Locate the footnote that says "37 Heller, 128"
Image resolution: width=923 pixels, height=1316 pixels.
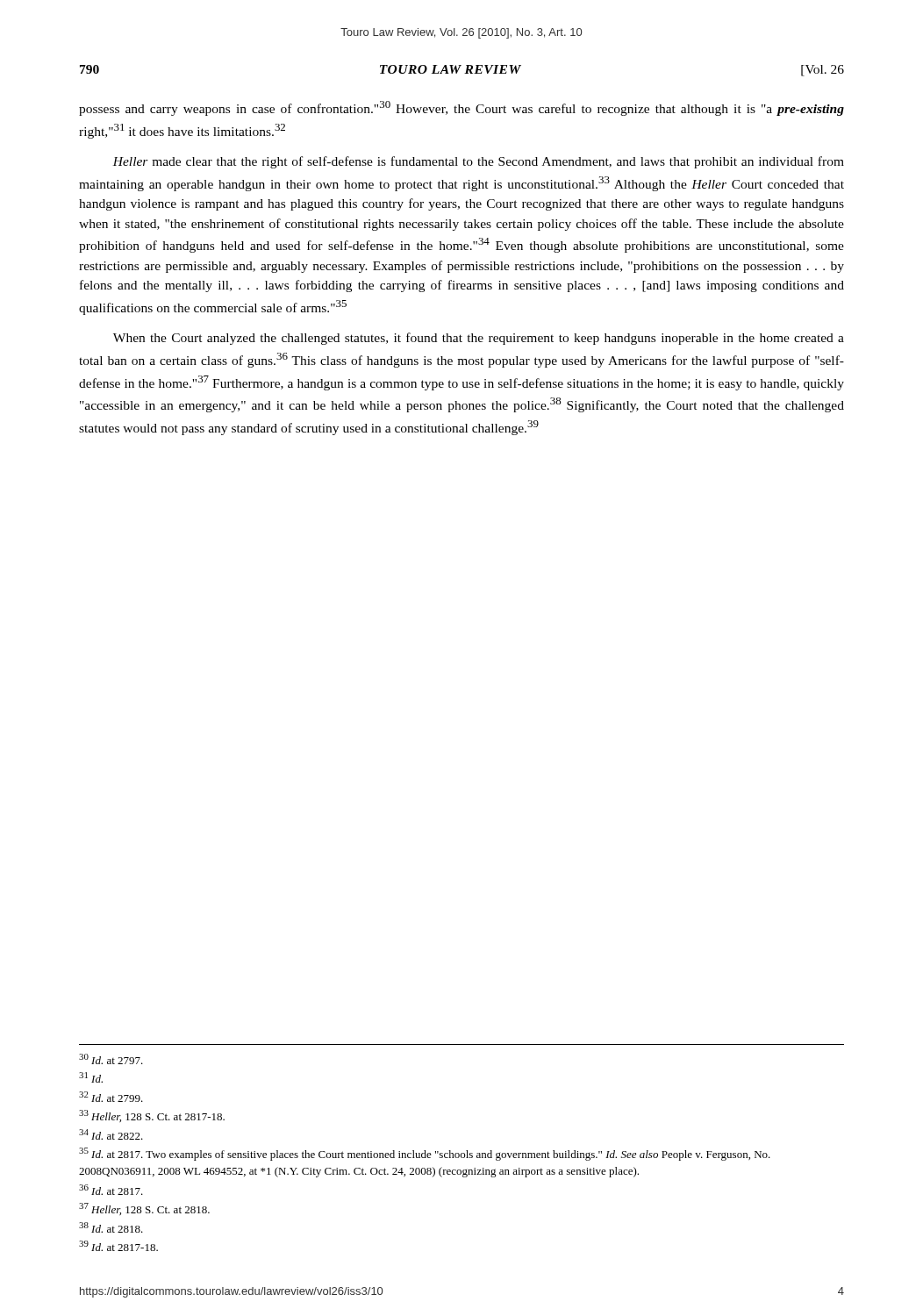(x=144, y=1209)
